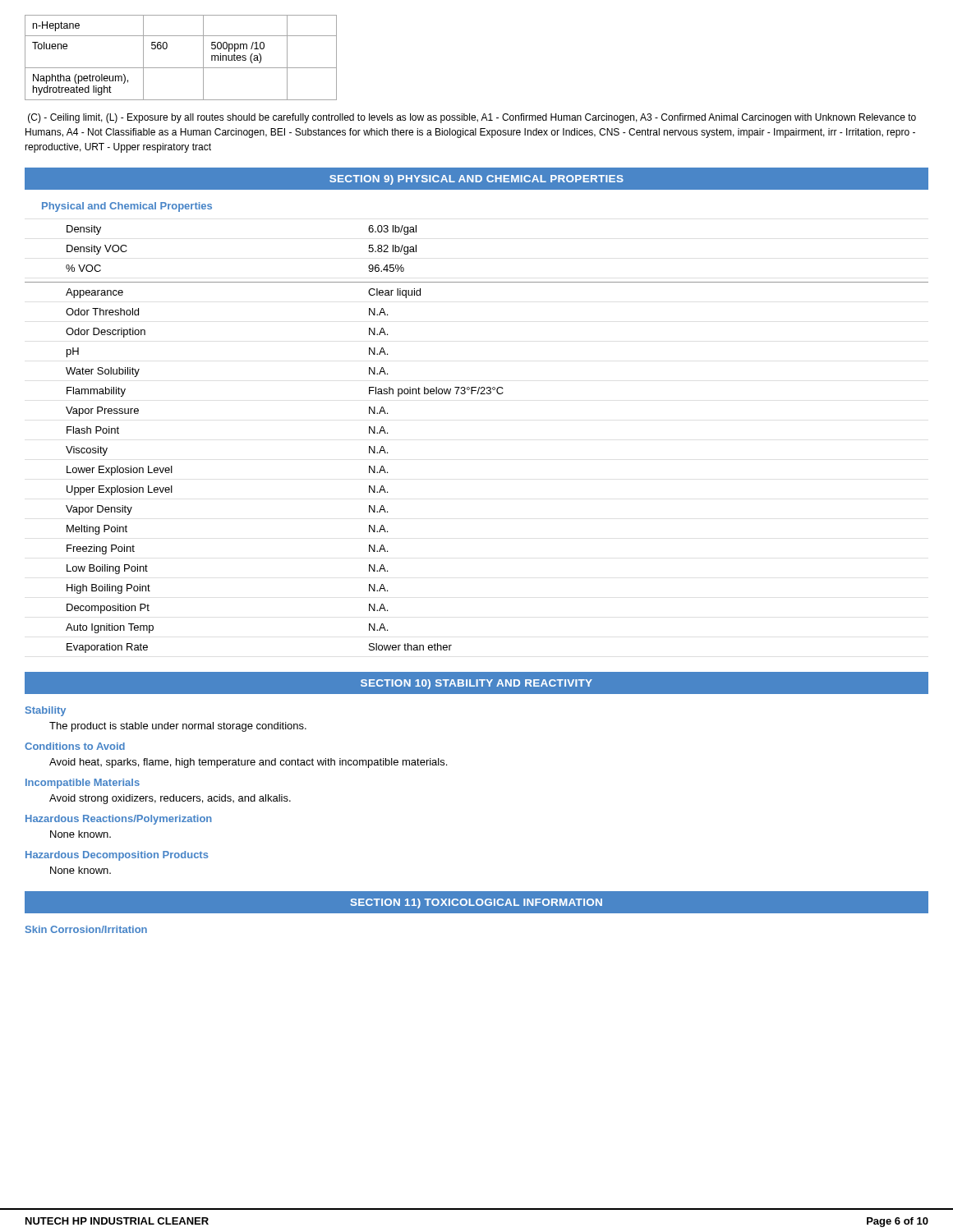Locate the text "Skin Corrosion/Irritation"

click(x=86, y=929)
